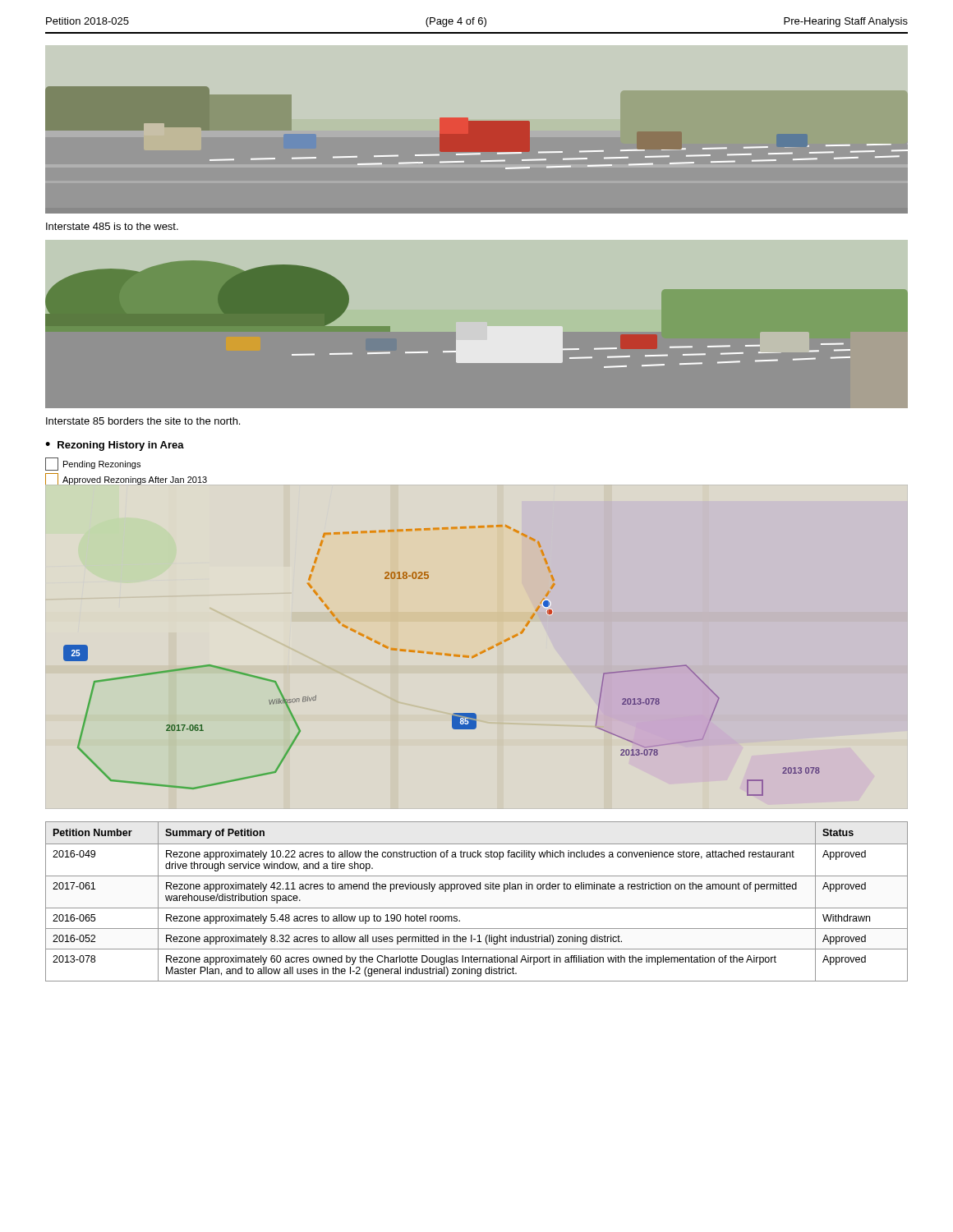The width and height of the screenshot is (953, 1232).
Task: Find a table
Action: click(476, 901)
